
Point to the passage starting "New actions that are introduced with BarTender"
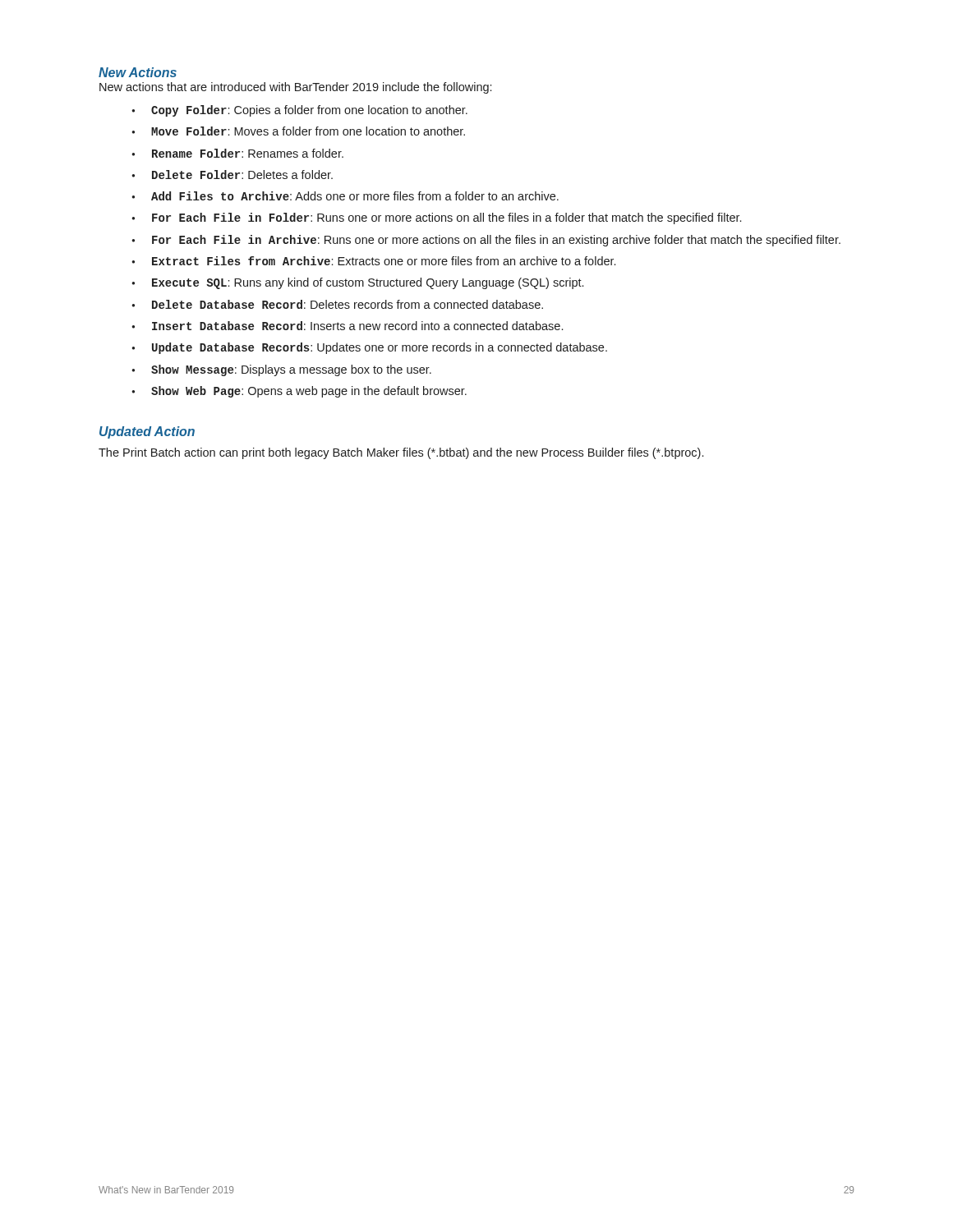click(x=296, y=87)
